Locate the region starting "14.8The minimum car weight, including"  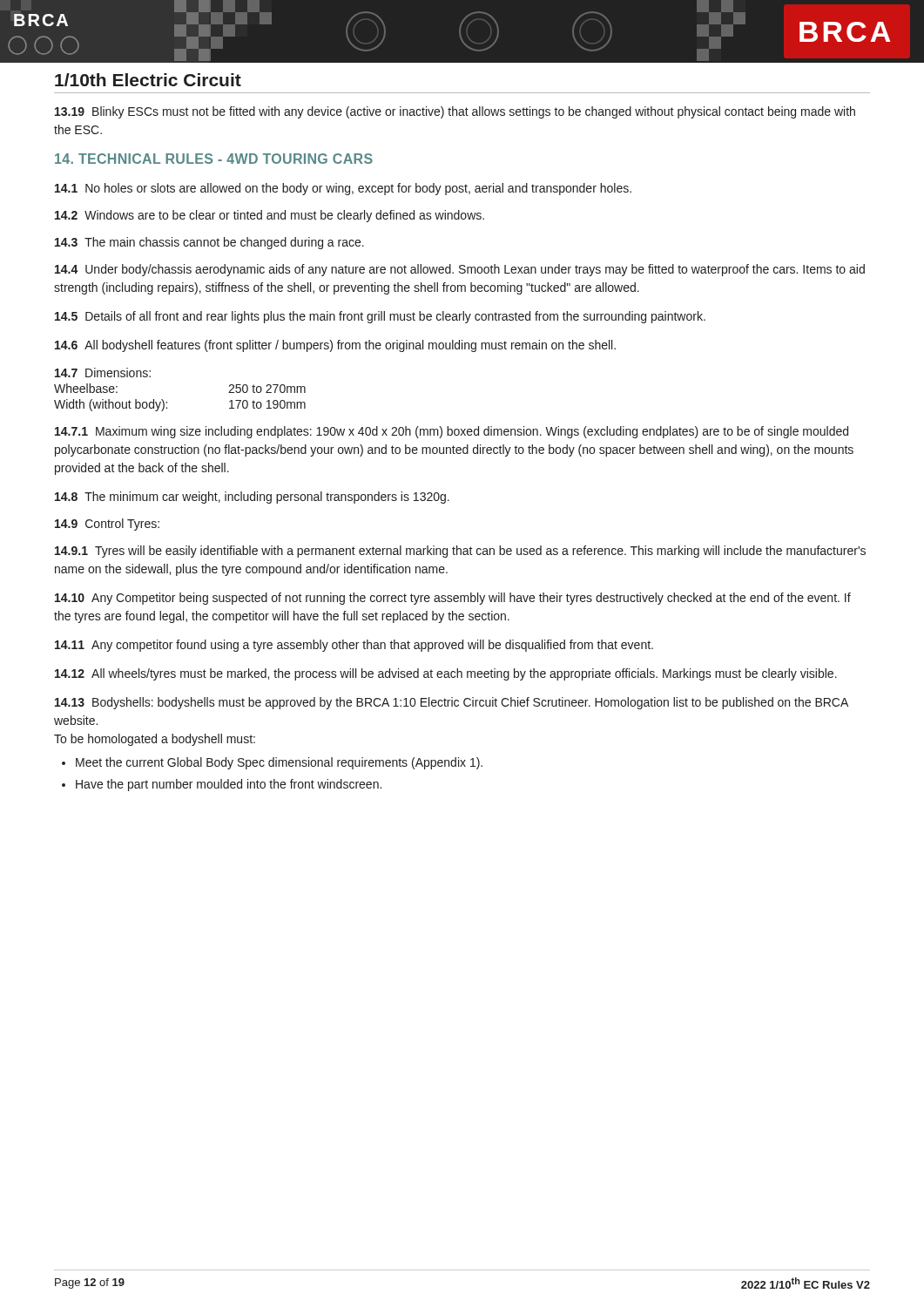(x=252, y=497)
